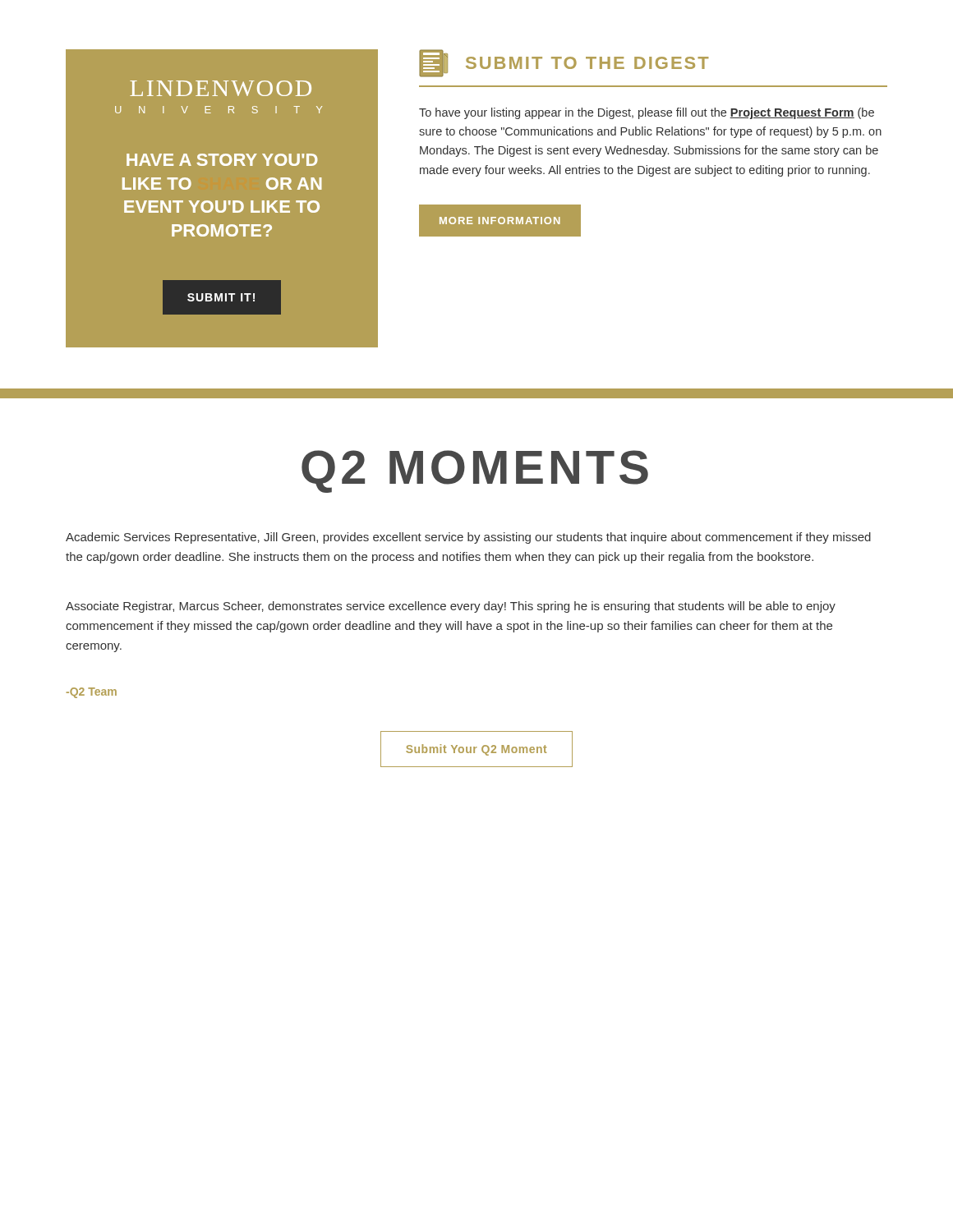
Task: Locate the text "SUBMIT TO THE DIGEST"
Action: point(565,63)
